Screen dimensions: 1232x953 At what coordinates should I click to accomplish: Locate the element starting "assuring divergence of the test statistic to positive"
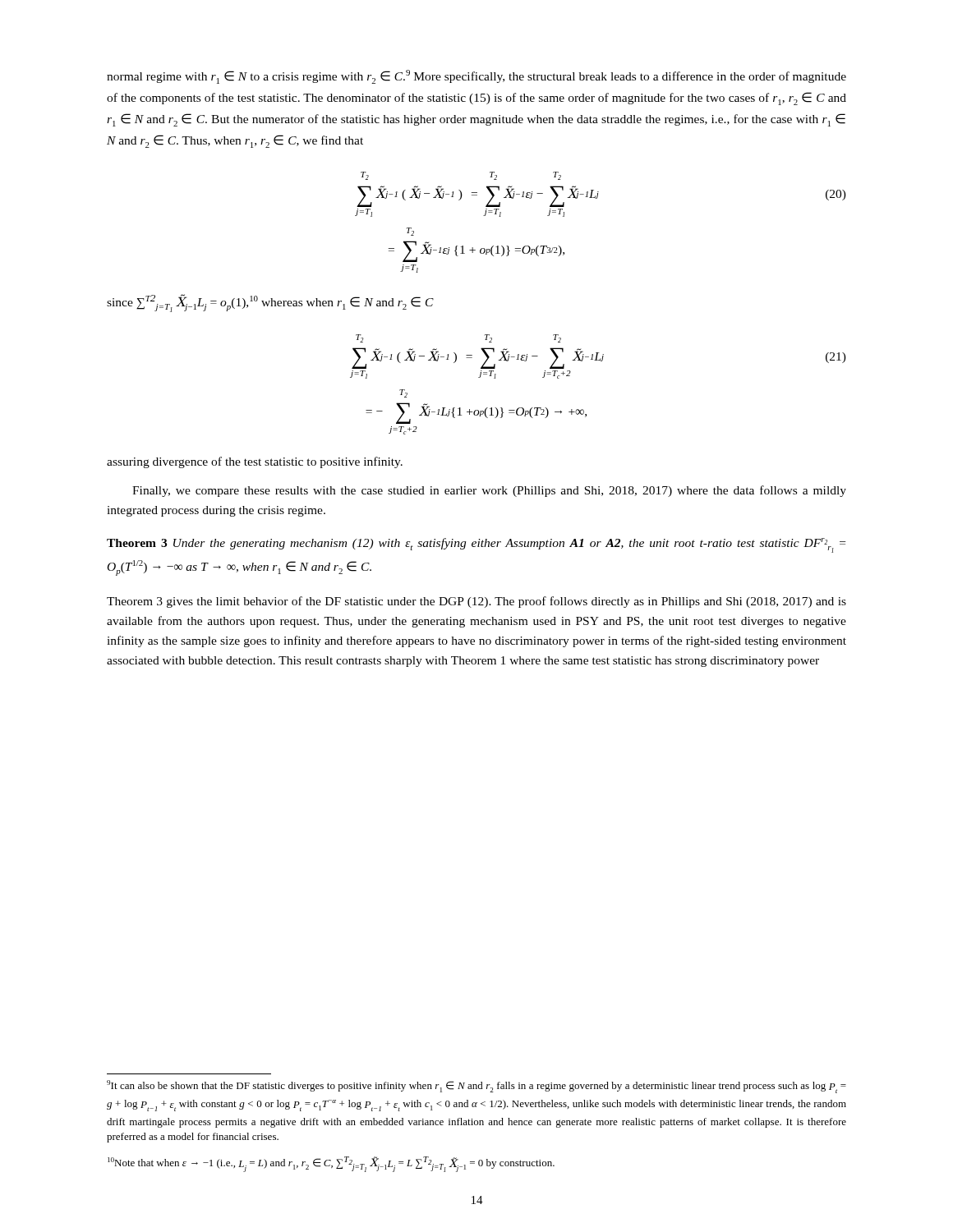(x=476, y=486)
